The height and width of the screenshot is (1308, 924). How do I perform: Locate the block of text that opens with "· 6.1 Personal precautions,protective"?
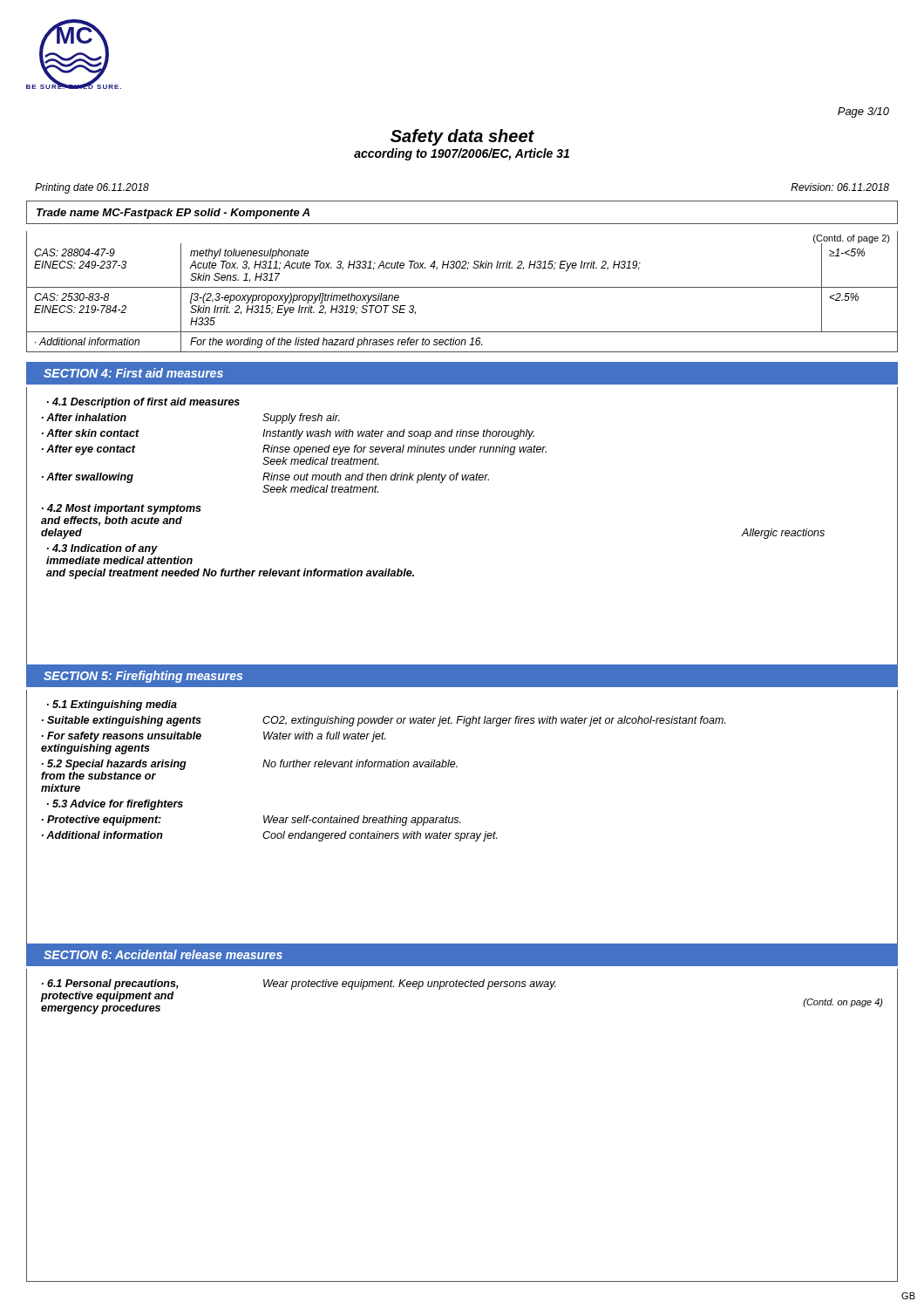click(462, 996)
